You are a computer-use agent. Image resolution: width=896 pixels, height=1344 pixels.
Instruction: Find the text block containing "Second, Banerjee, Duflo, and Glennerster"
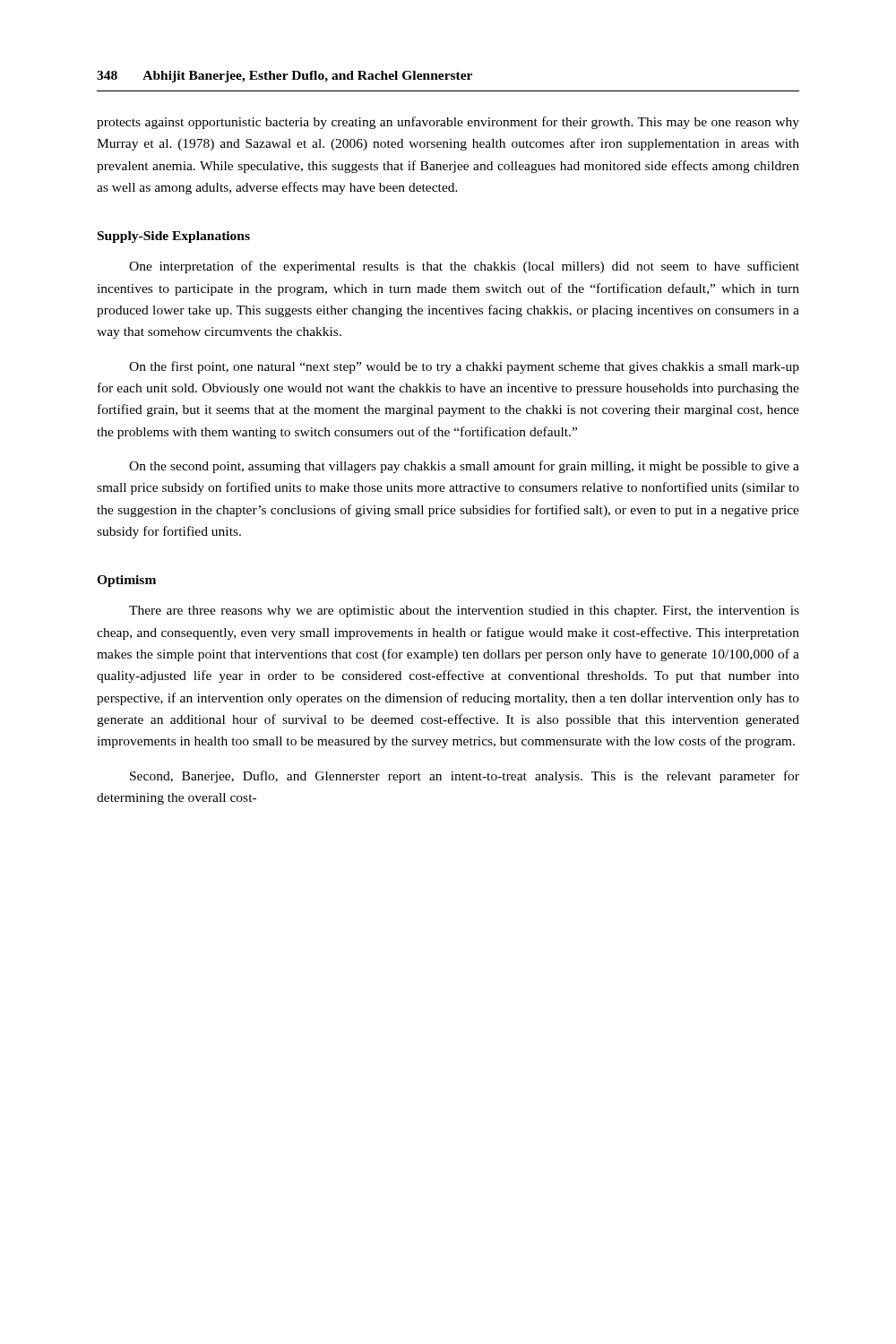[x=448, y=786]
